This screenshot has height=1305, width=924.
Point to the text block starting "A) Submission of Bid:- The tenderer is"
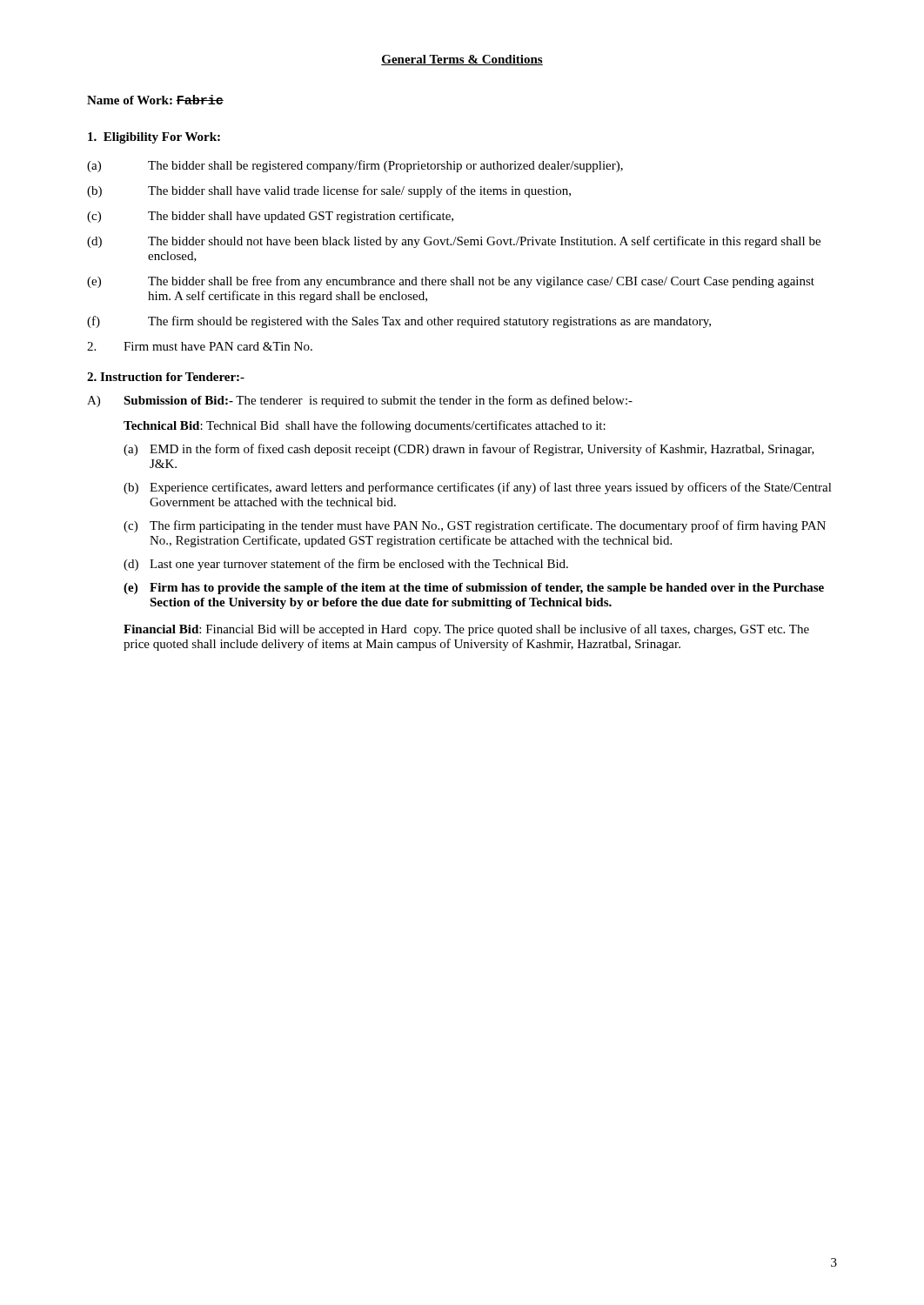pos(462,401)
